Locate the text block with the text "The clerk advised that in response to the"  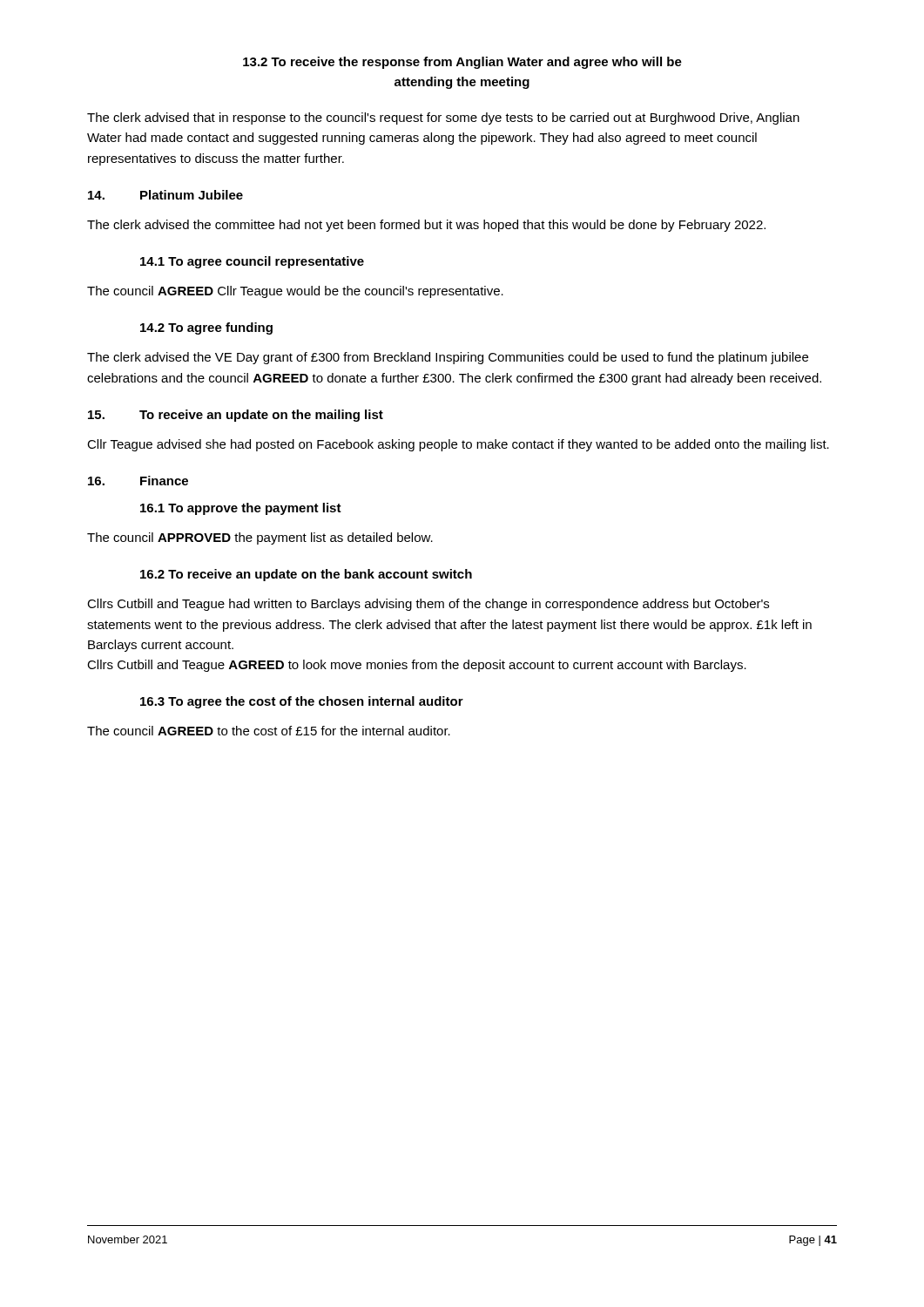[x=443, y=137]
